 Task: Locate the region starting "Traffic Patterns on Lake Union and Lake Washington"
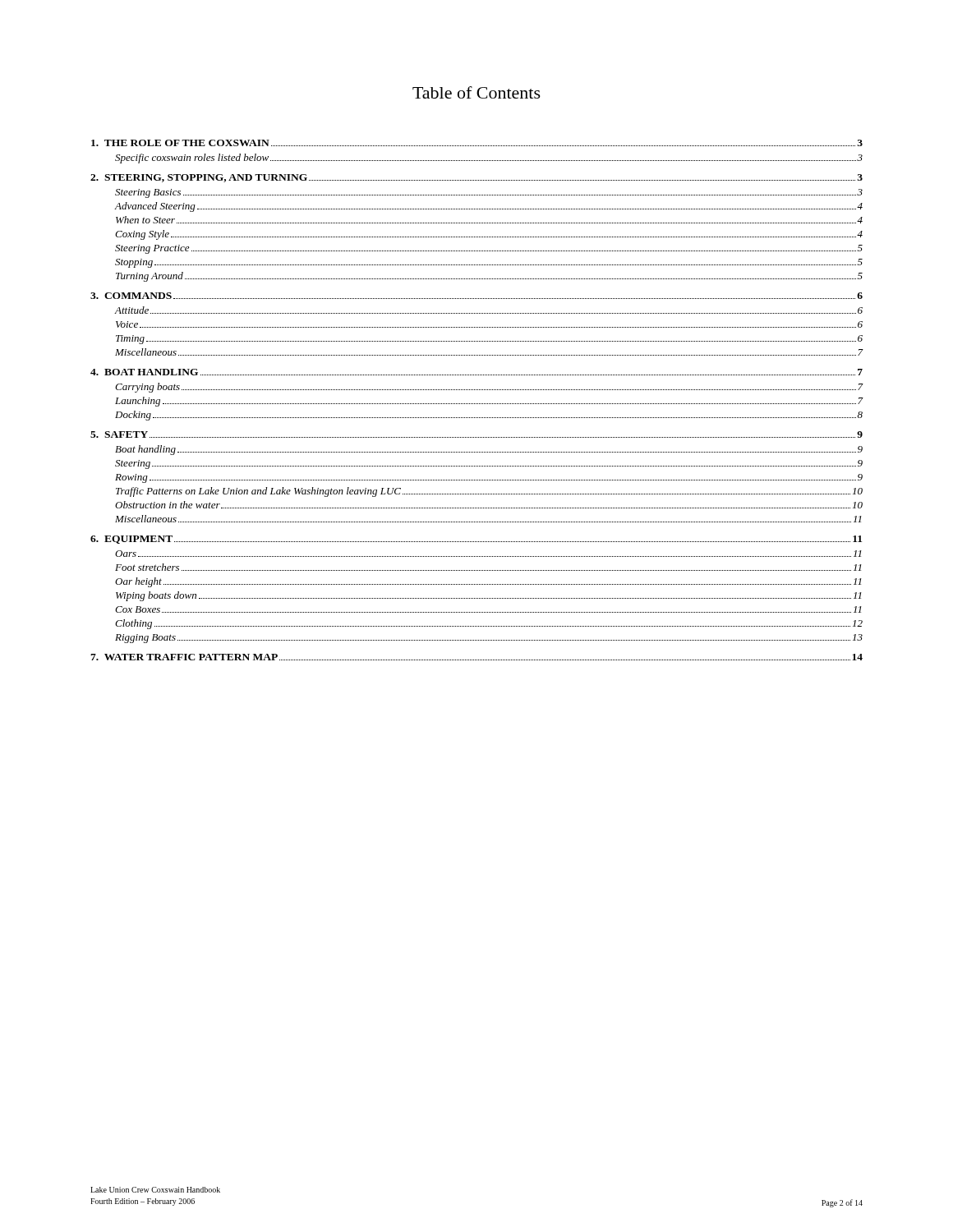point(489,491)
